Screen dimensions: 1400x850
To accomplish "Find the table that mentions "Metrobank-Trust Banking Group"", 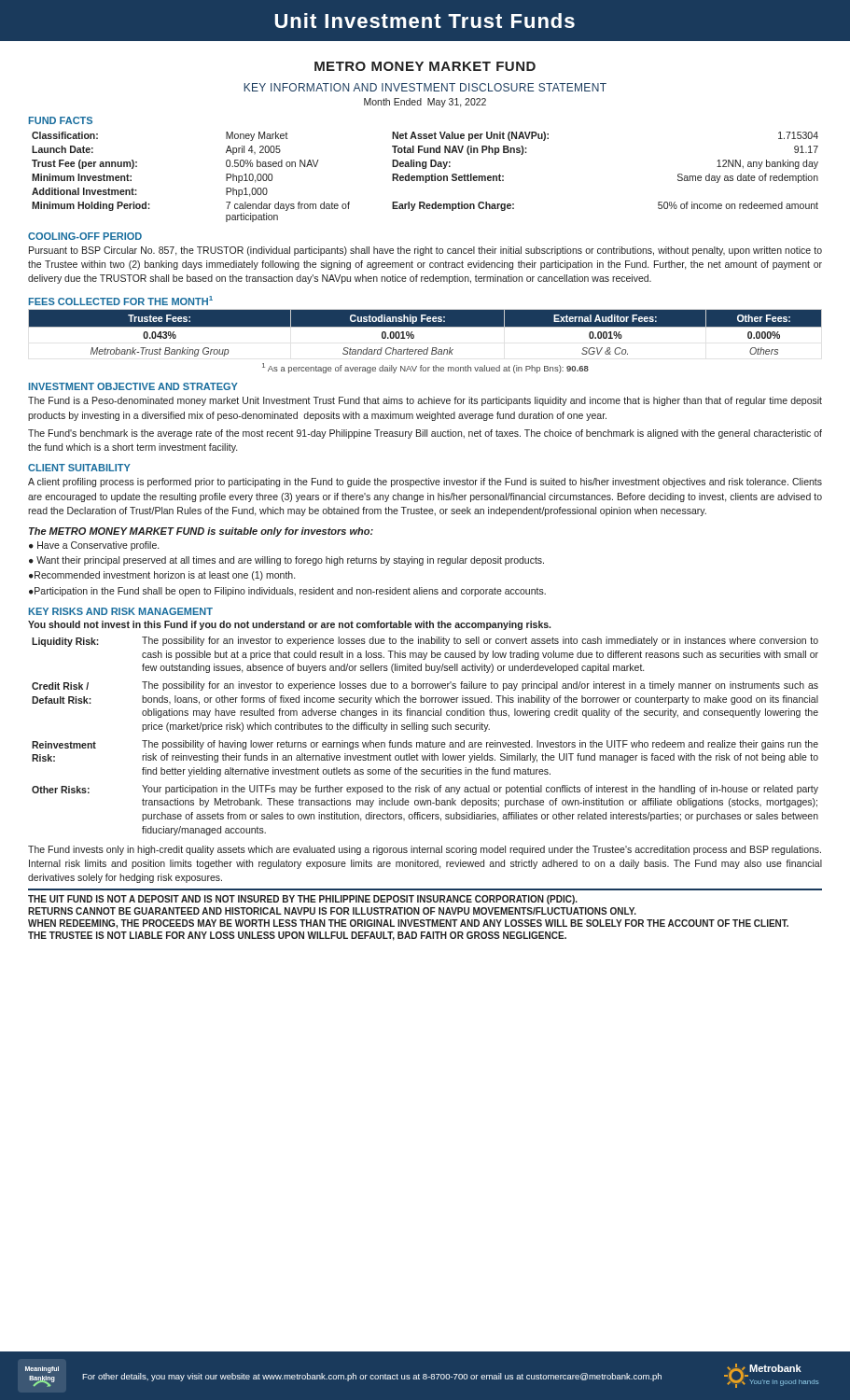I will click(425, 334).
